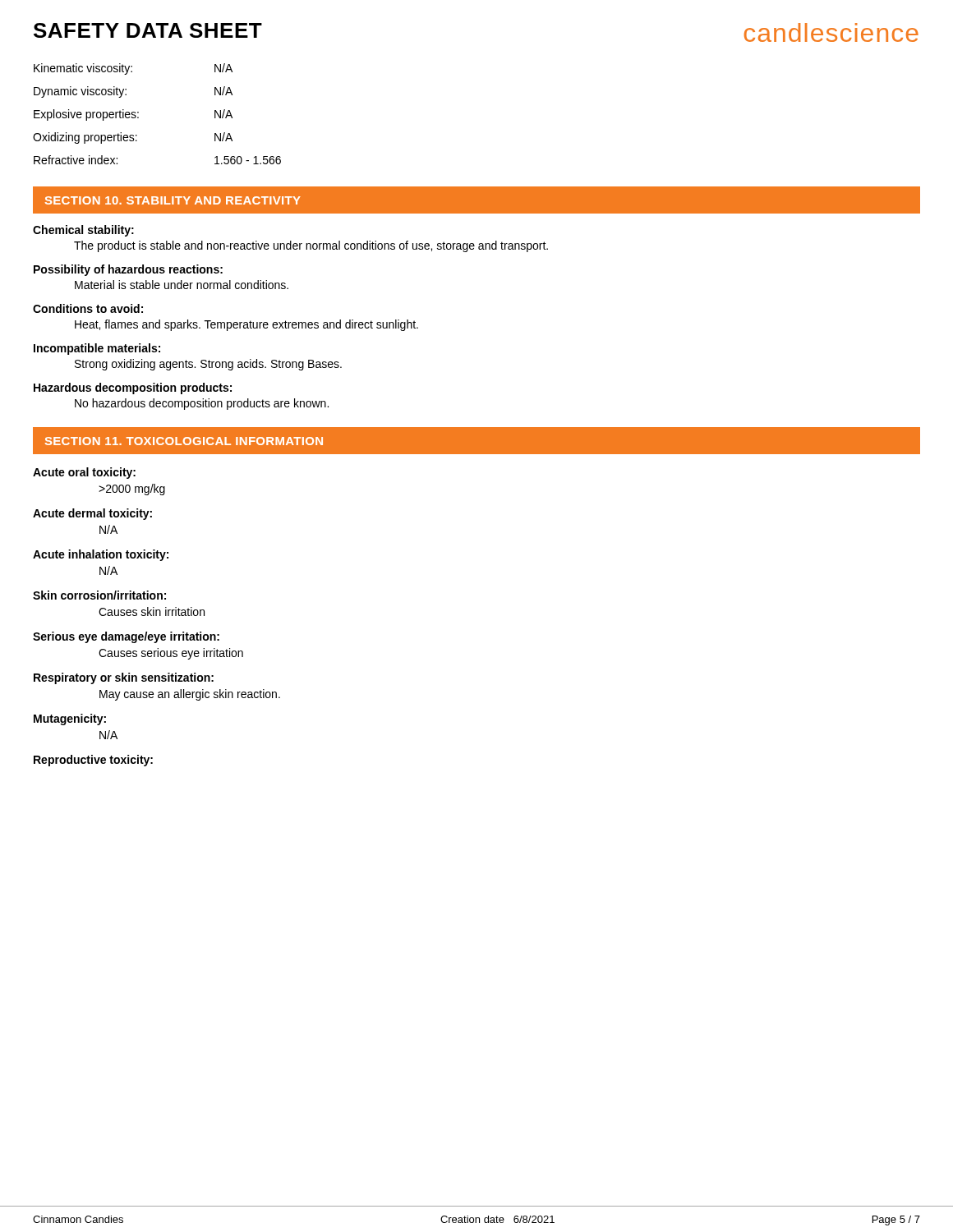Navigate to the passage starting "Possibility of hazardous reactions: Material"
Image resolution: width=953 pixels, height=1232 pixels.
point(128,270)
